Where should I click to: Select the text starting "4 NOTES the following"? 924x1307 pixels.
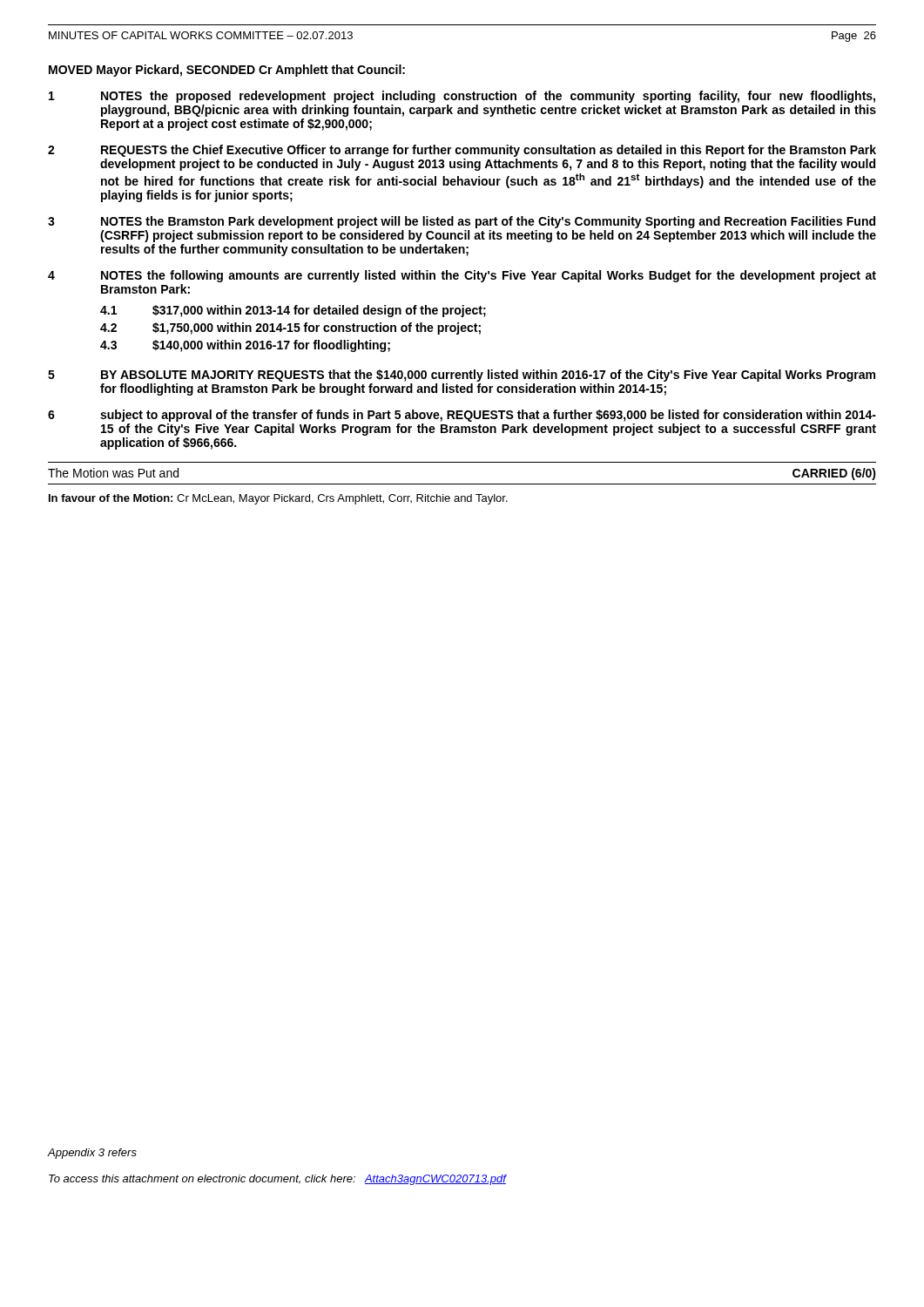462,312
